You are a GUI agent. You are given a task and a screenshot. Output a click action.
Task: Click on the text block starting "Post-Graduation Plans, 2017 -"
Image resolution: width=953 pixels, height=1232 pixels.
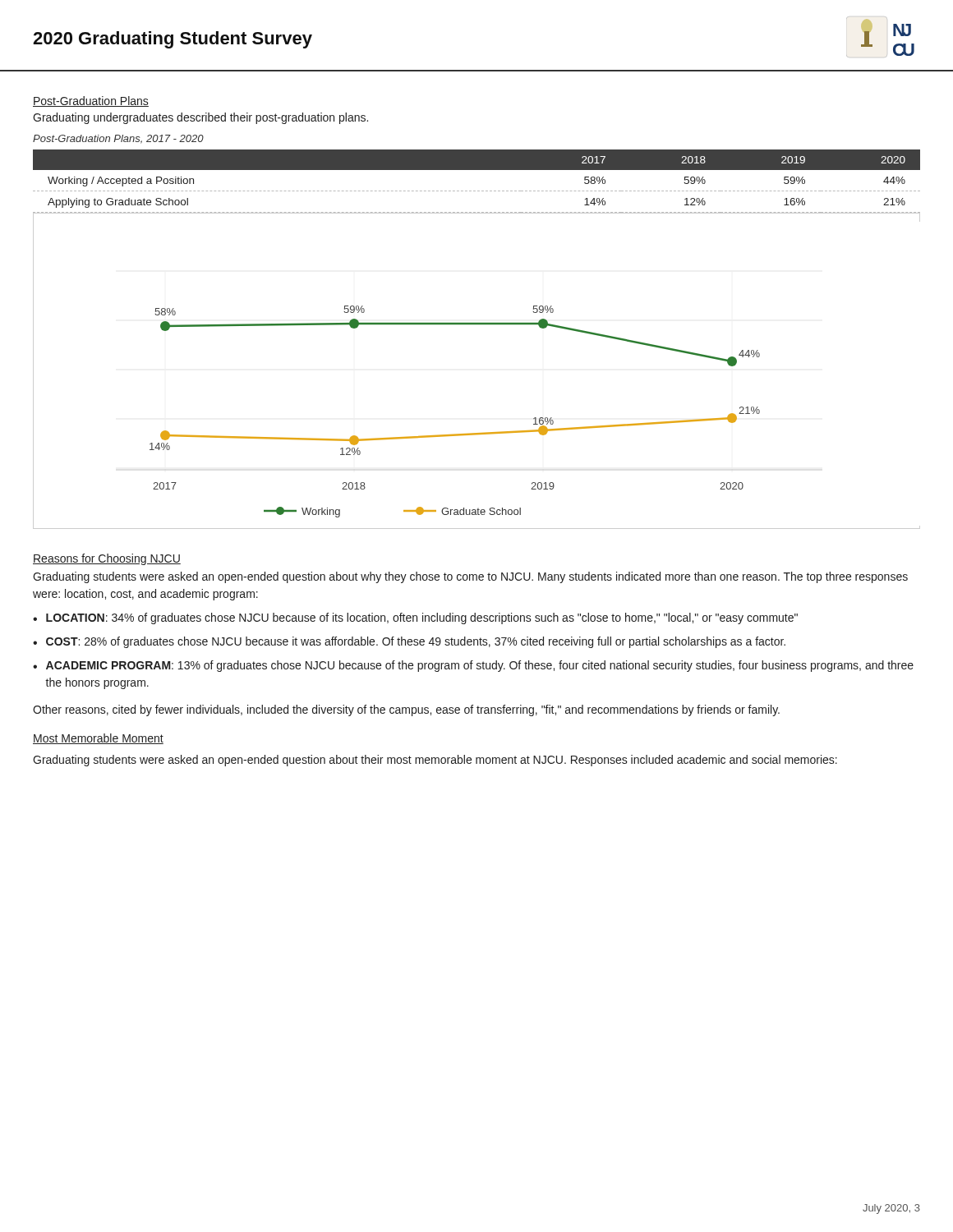(118, 138)
